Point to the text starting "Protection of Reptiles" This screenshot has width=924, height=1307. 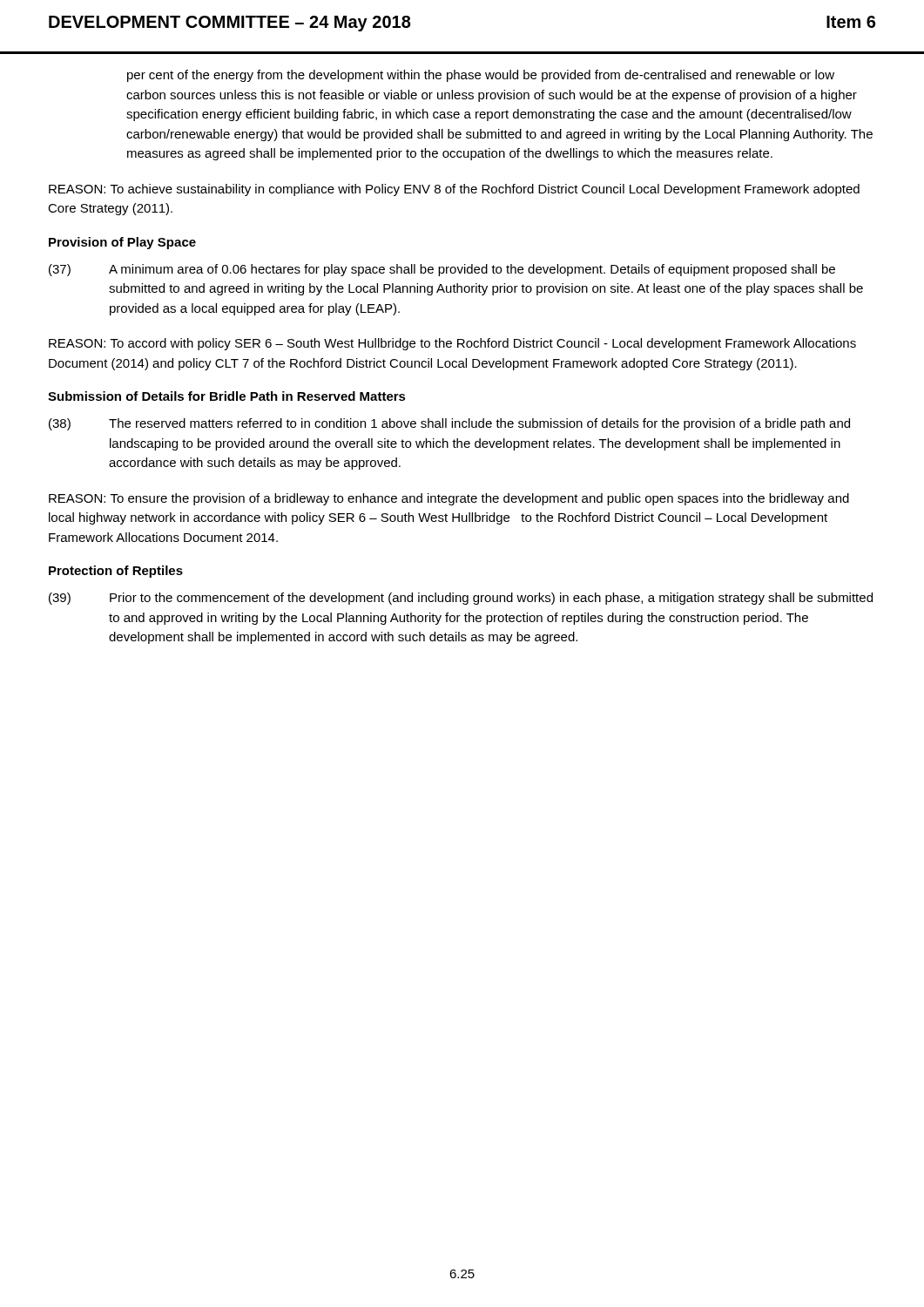click(x=115, y=570)
